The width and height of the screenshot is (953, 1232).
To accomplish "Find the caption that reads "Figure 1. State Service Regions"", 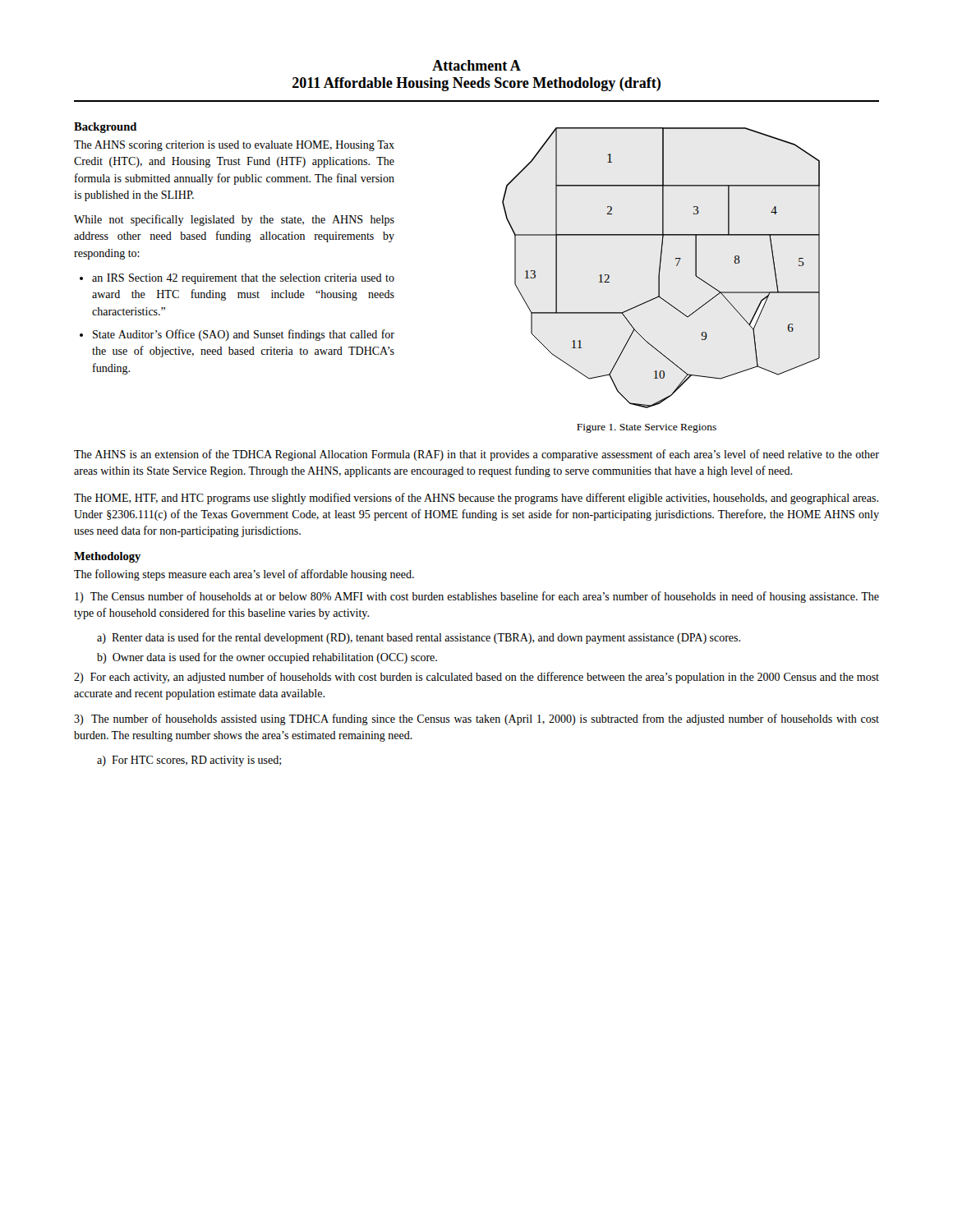I will tap(647, 427).
